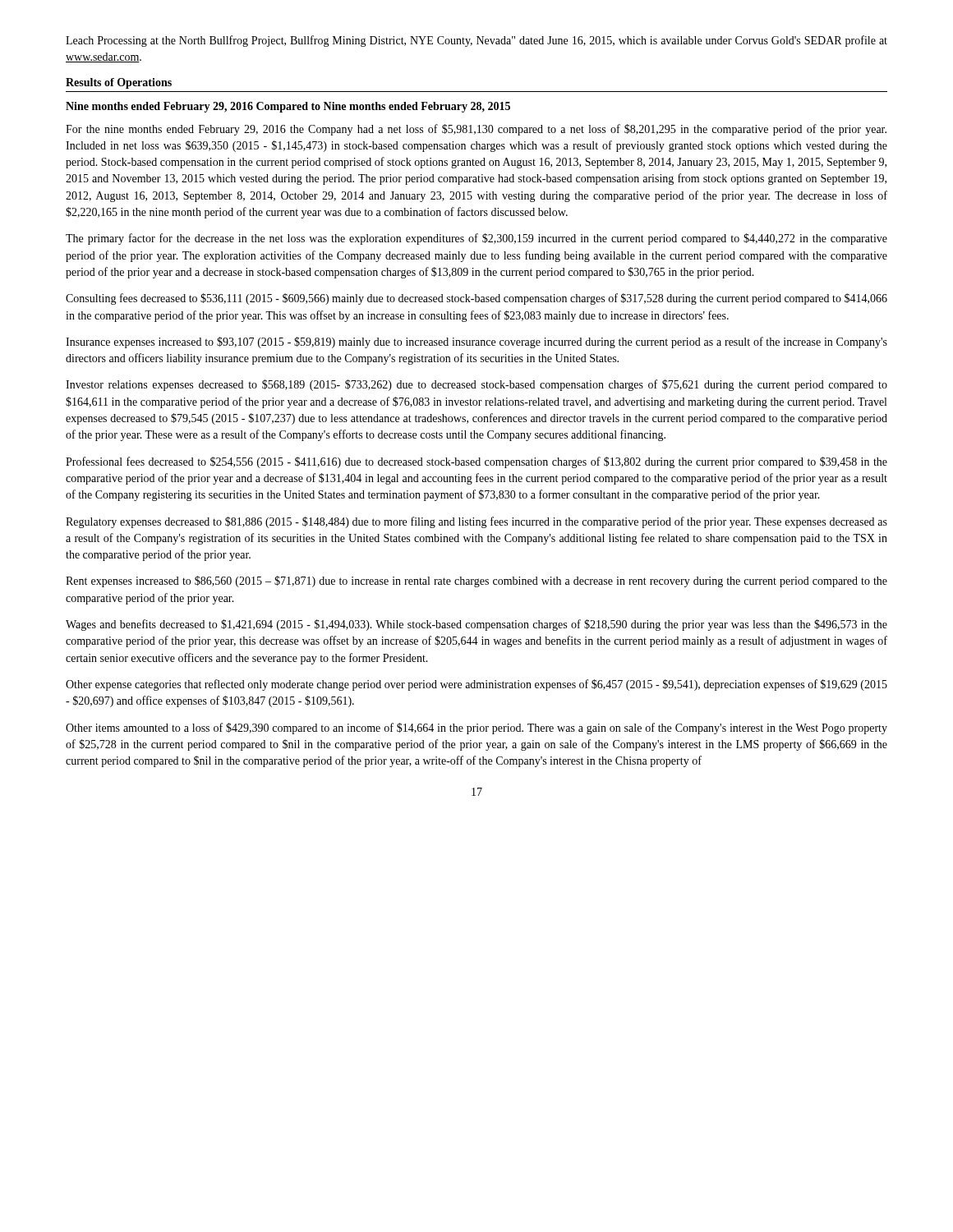Find the text starting "Results of Operations"
The image size is (953, 1232).
point(119,82)
